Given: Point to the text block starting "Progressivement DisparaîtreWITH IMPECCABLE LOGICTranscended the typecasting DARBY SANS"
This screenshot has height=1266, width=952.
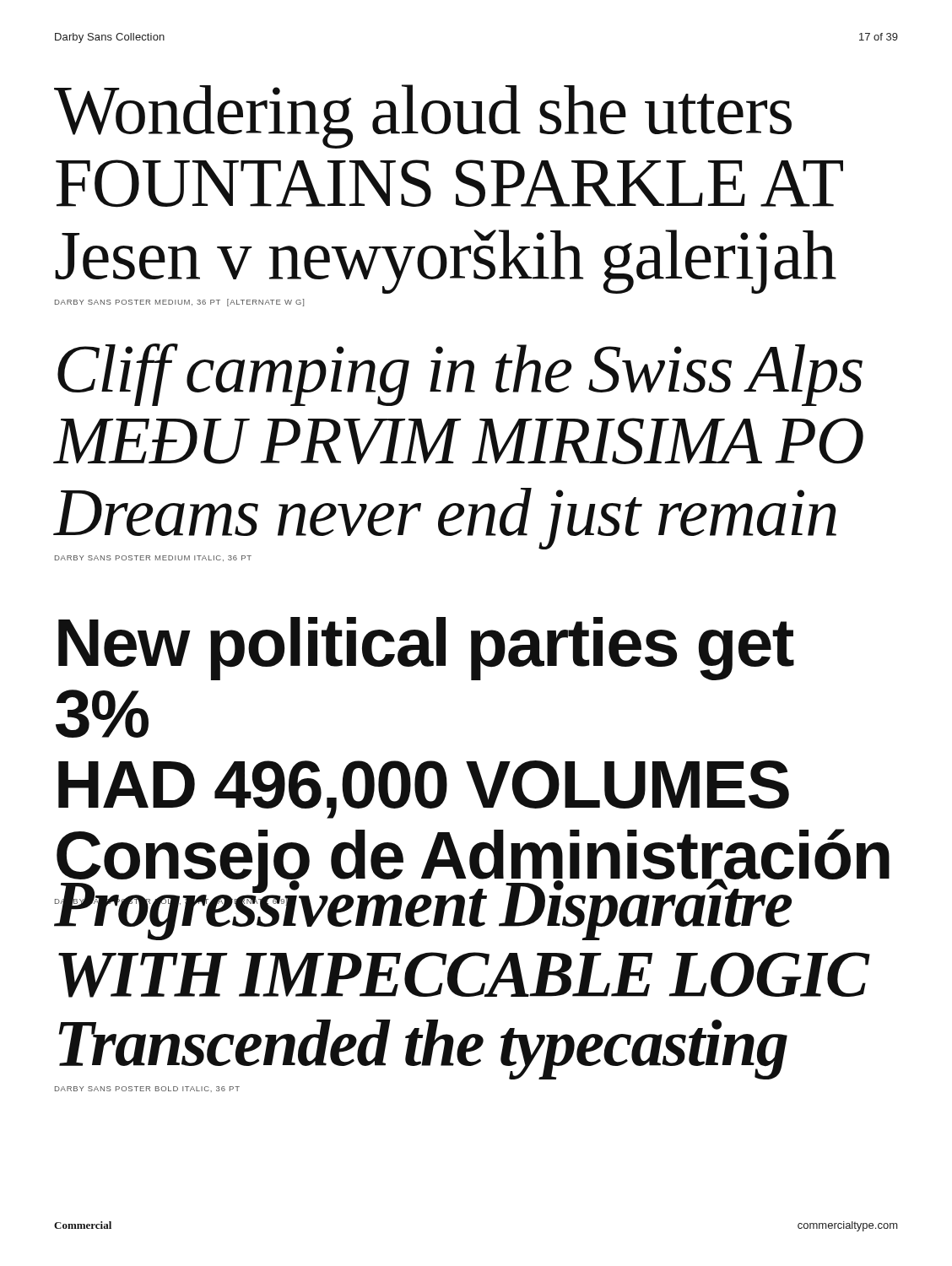Looking at the screenshot, I should pyautogui.click(x=476, y=981).
